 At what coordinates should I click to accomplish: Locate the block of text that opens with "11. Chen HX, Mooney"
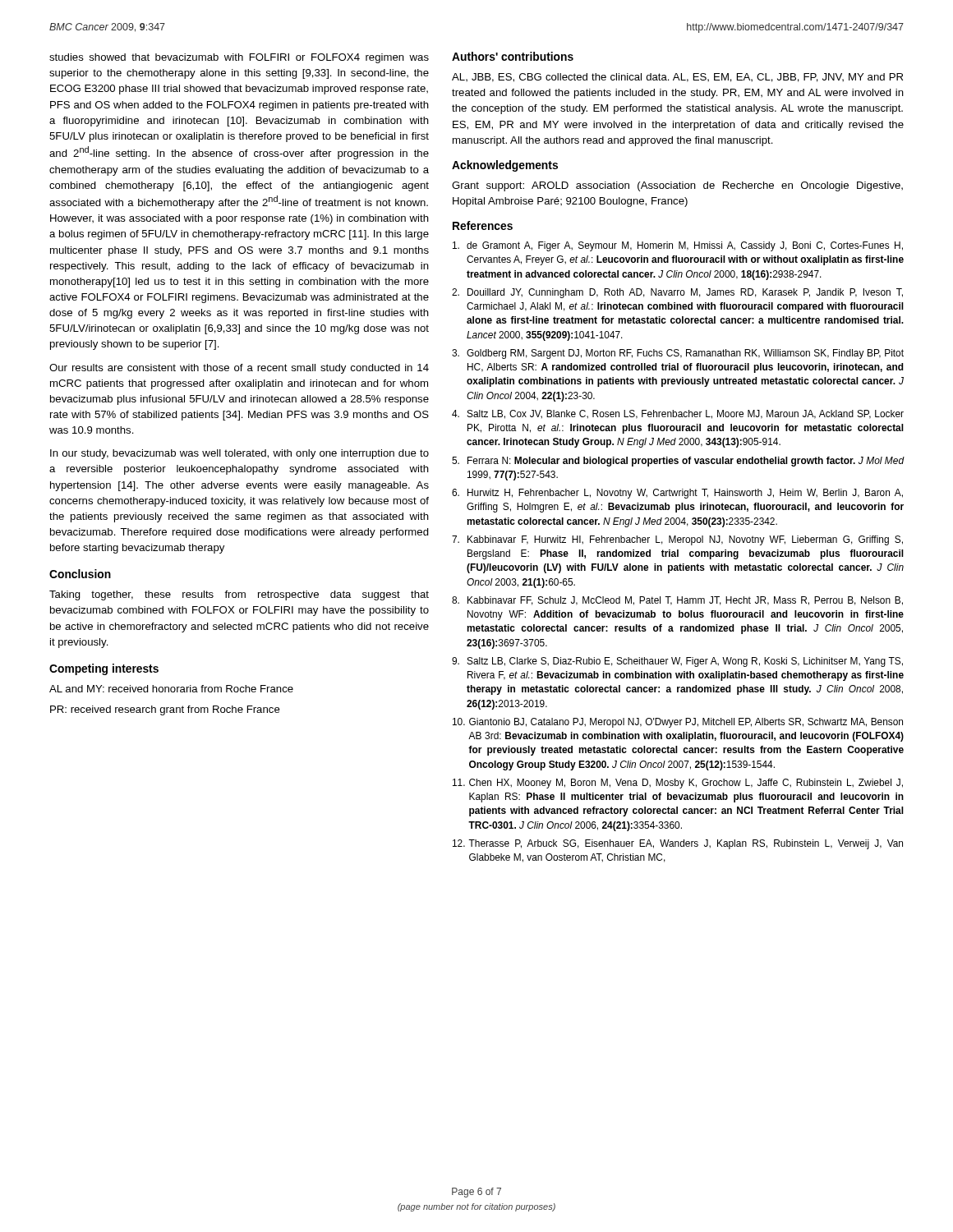(x=678, y=804)
